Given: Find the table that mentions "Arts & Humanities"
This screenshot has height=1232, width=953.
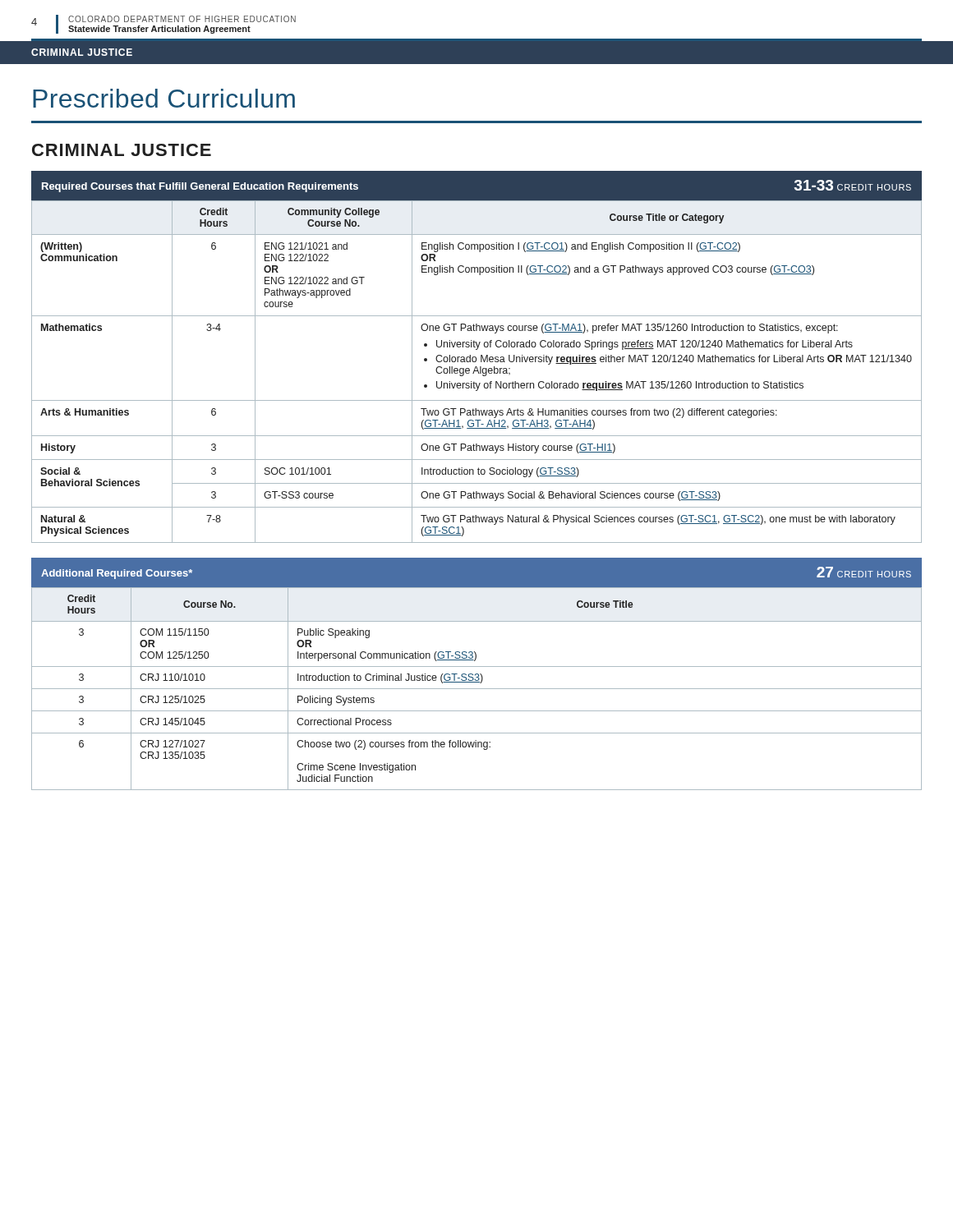Looking at the screenshot, I should click(x=476, y=357).
